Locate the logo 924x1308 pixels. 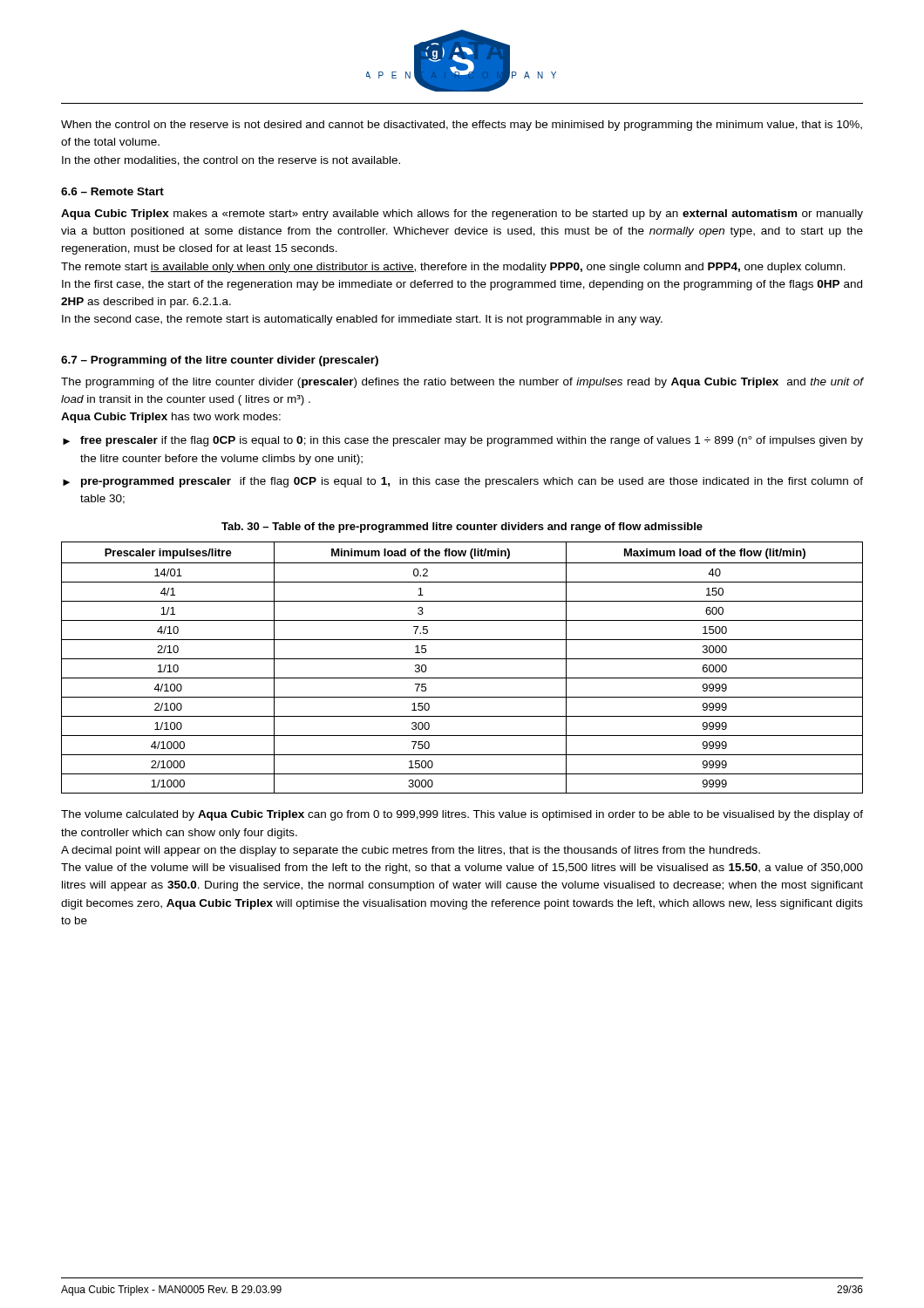(462, 51)
